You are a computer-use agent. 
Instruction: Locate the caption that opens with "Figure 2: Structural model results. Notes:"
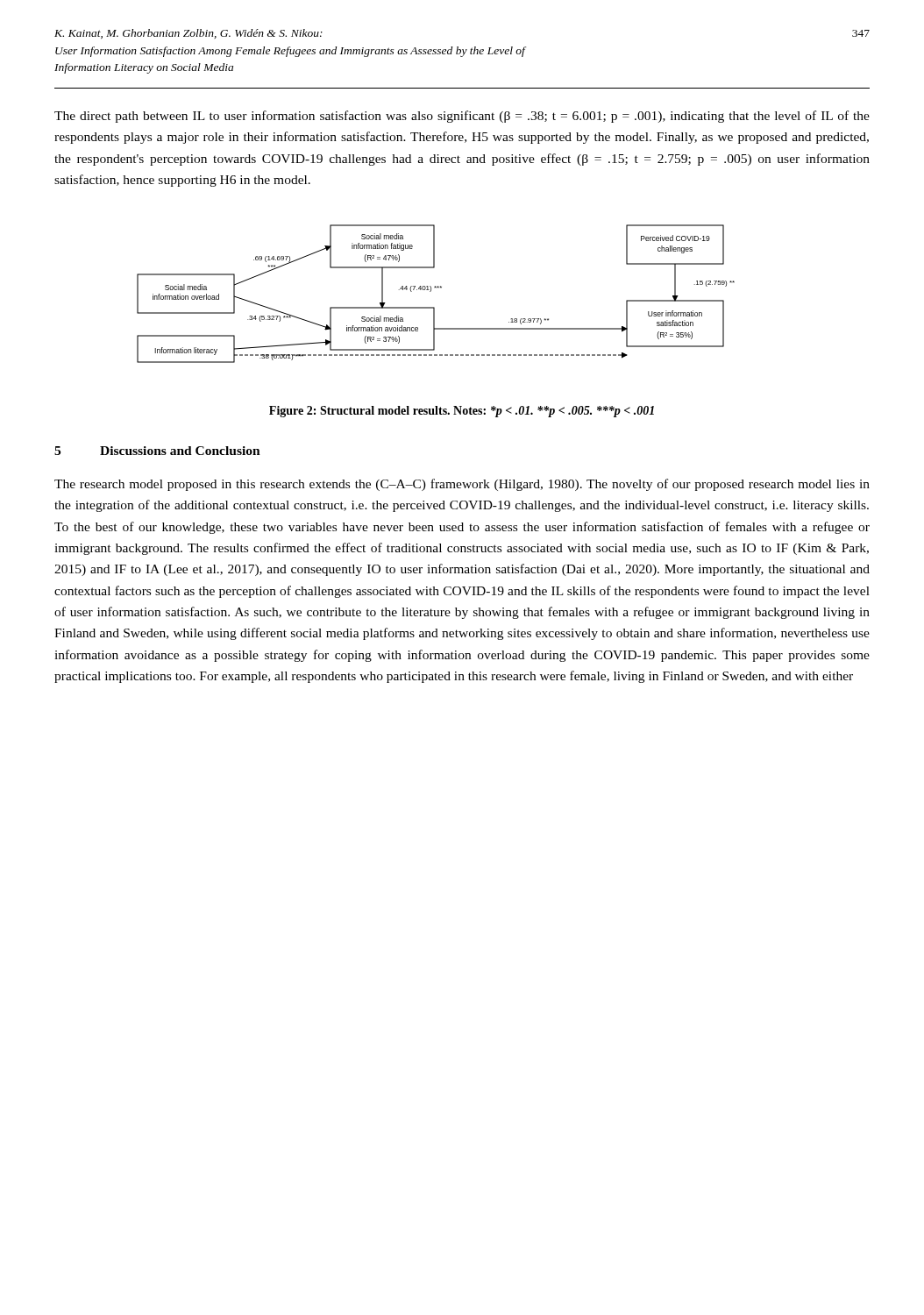(462, 411)
